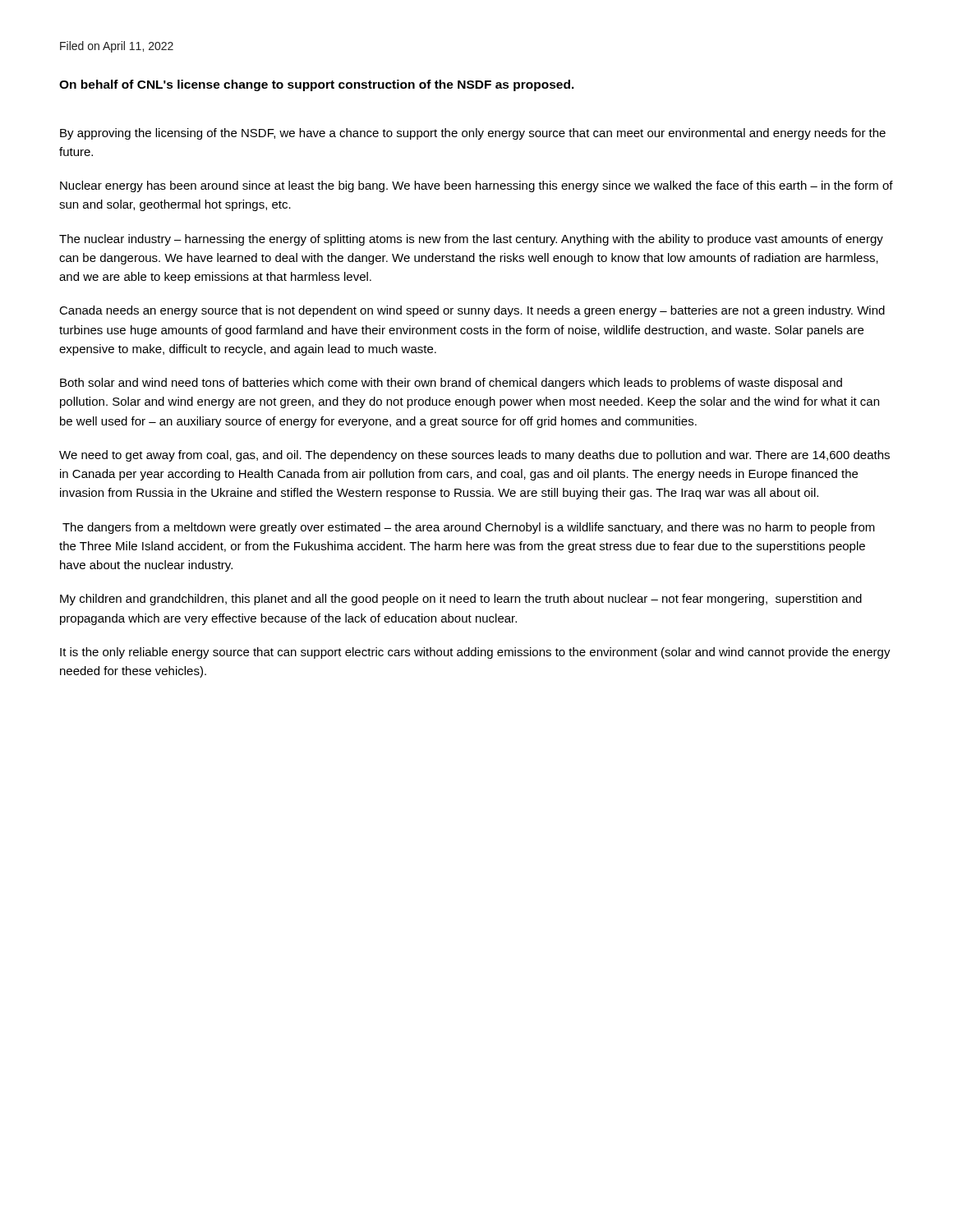Image resolution: width=953 pixels, height=1232 pixels.
Task: Find the block on this page that starts "It is the only reliable energy source"
Action: (475, 661)
